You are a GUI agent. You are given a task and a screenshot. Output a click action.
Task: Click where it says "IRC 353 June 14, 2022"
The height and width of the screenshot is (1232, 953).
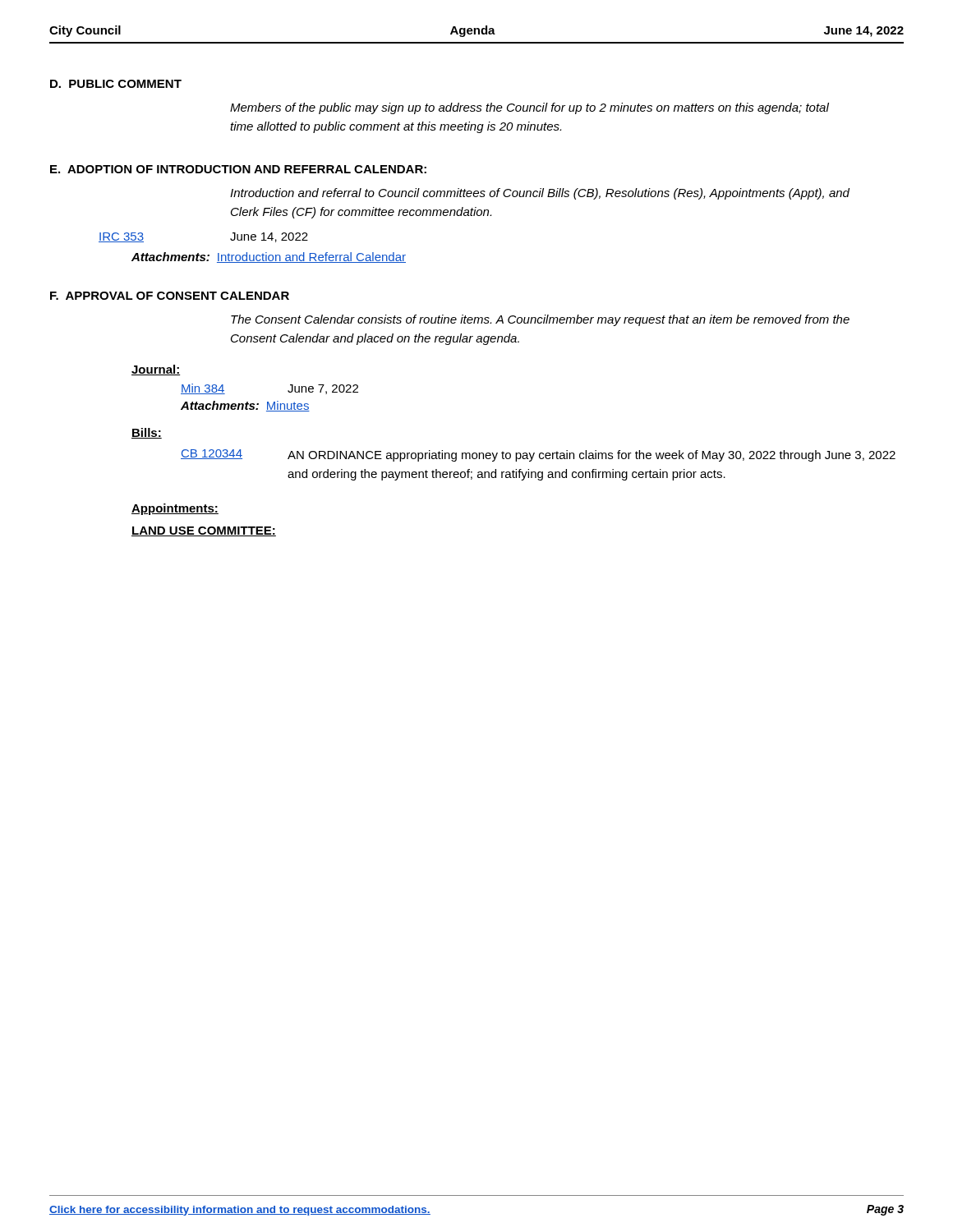coord(119,239)
